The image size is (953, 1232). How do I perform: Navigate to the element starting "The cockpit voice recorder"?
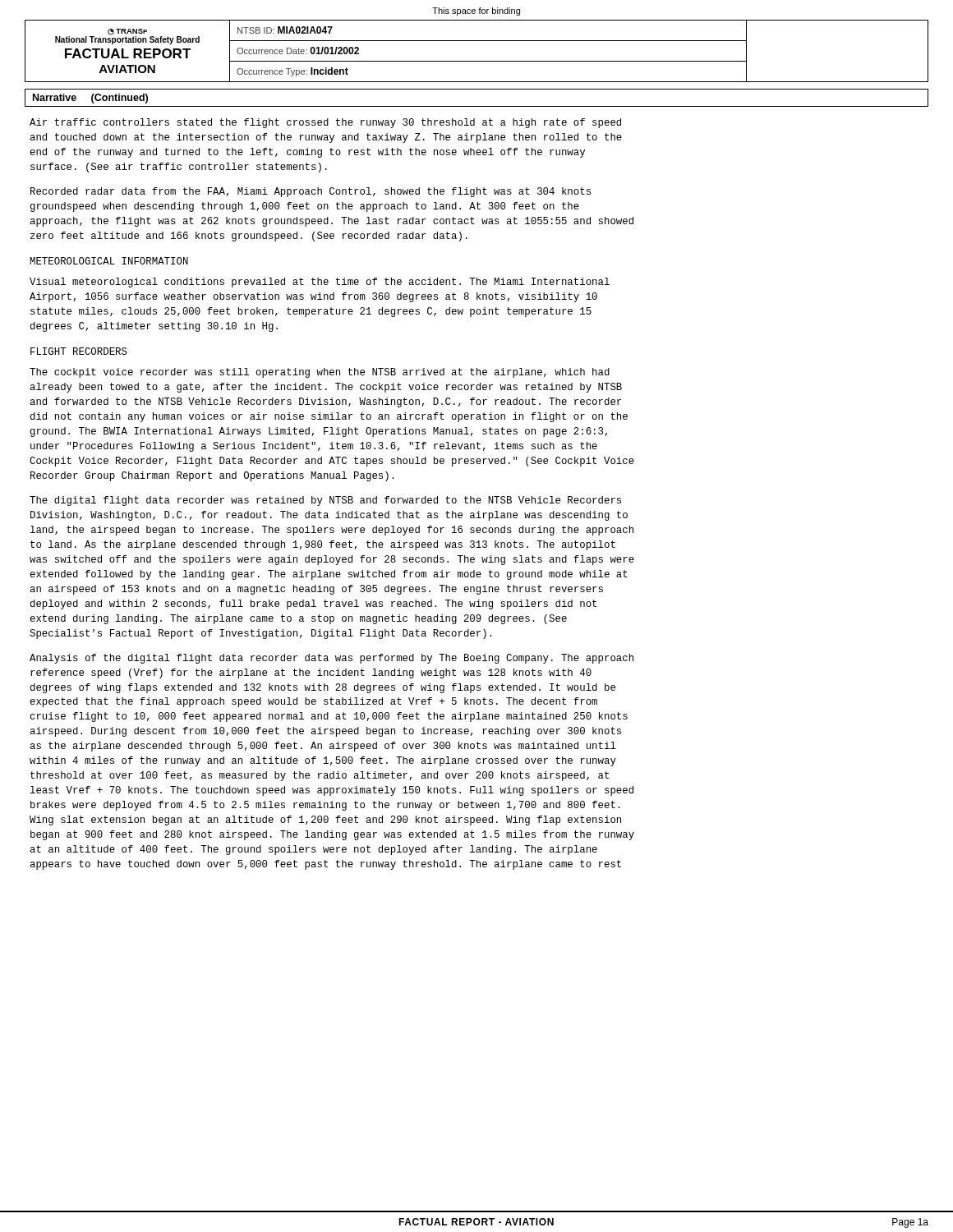click(x=332, y=424)
